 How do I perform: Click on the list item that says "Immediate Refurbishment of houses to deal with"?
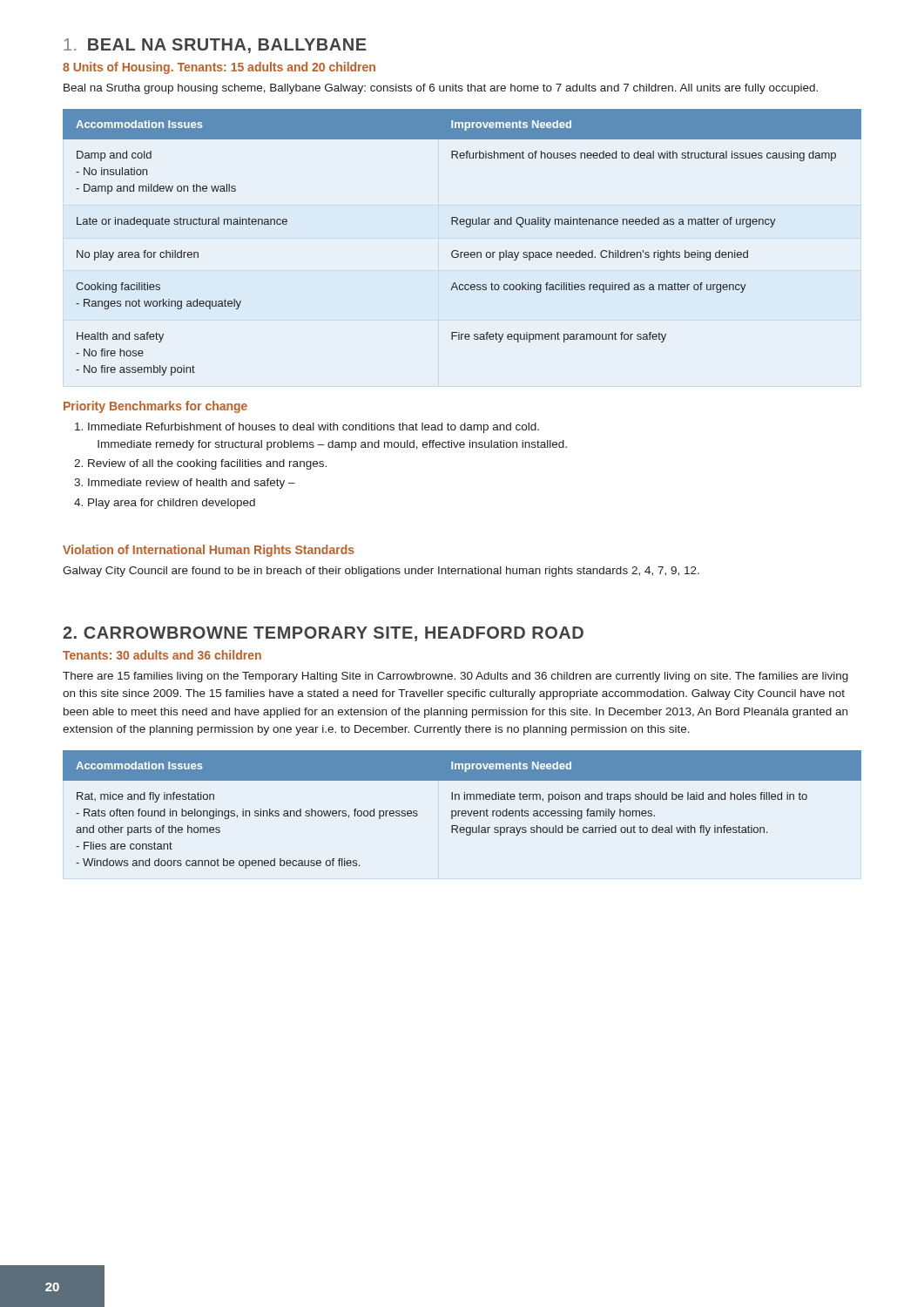(x=327, y=435)
